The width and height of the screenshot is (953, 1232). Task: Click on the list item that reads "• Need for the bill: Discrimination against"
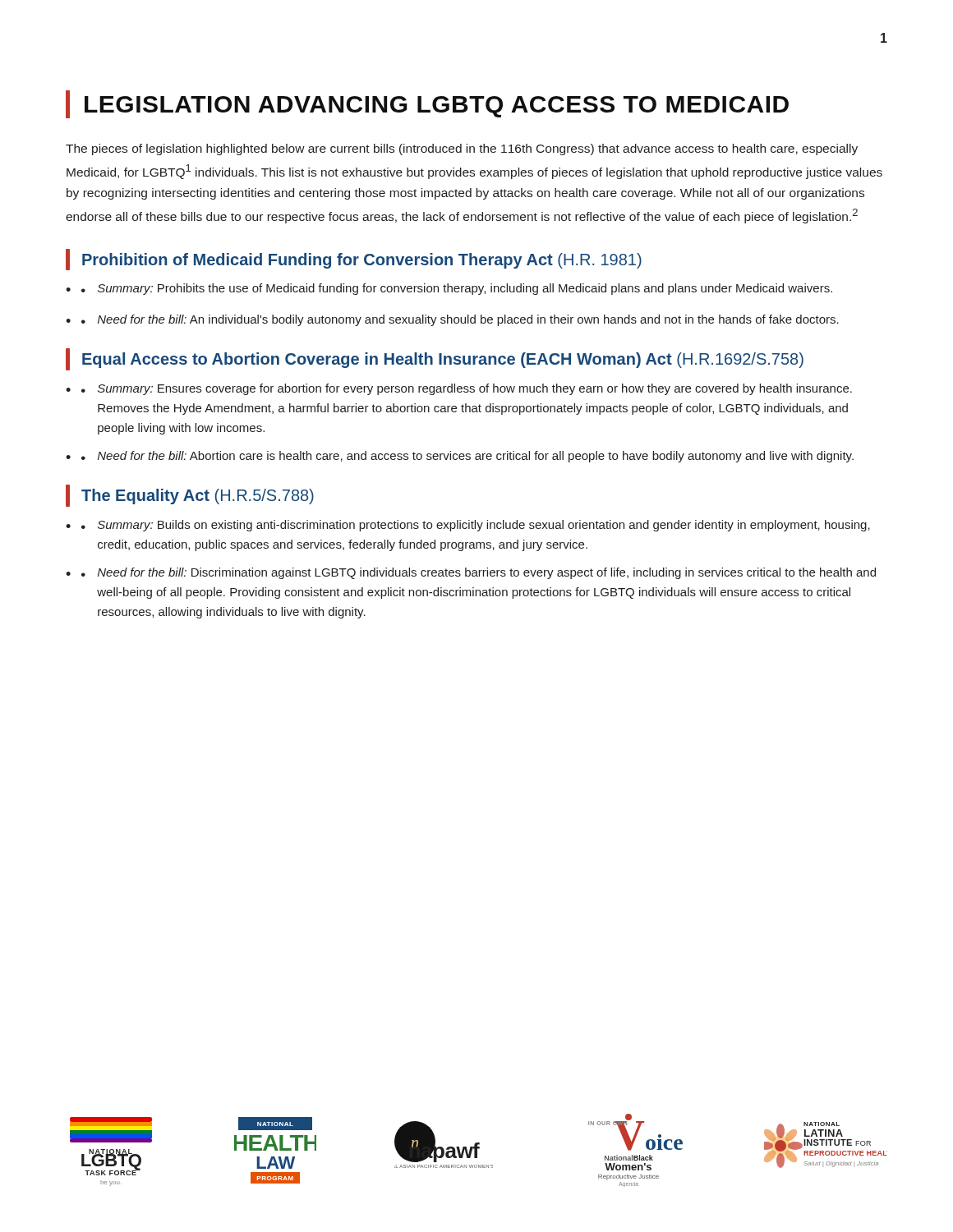[x=476, y=592]
